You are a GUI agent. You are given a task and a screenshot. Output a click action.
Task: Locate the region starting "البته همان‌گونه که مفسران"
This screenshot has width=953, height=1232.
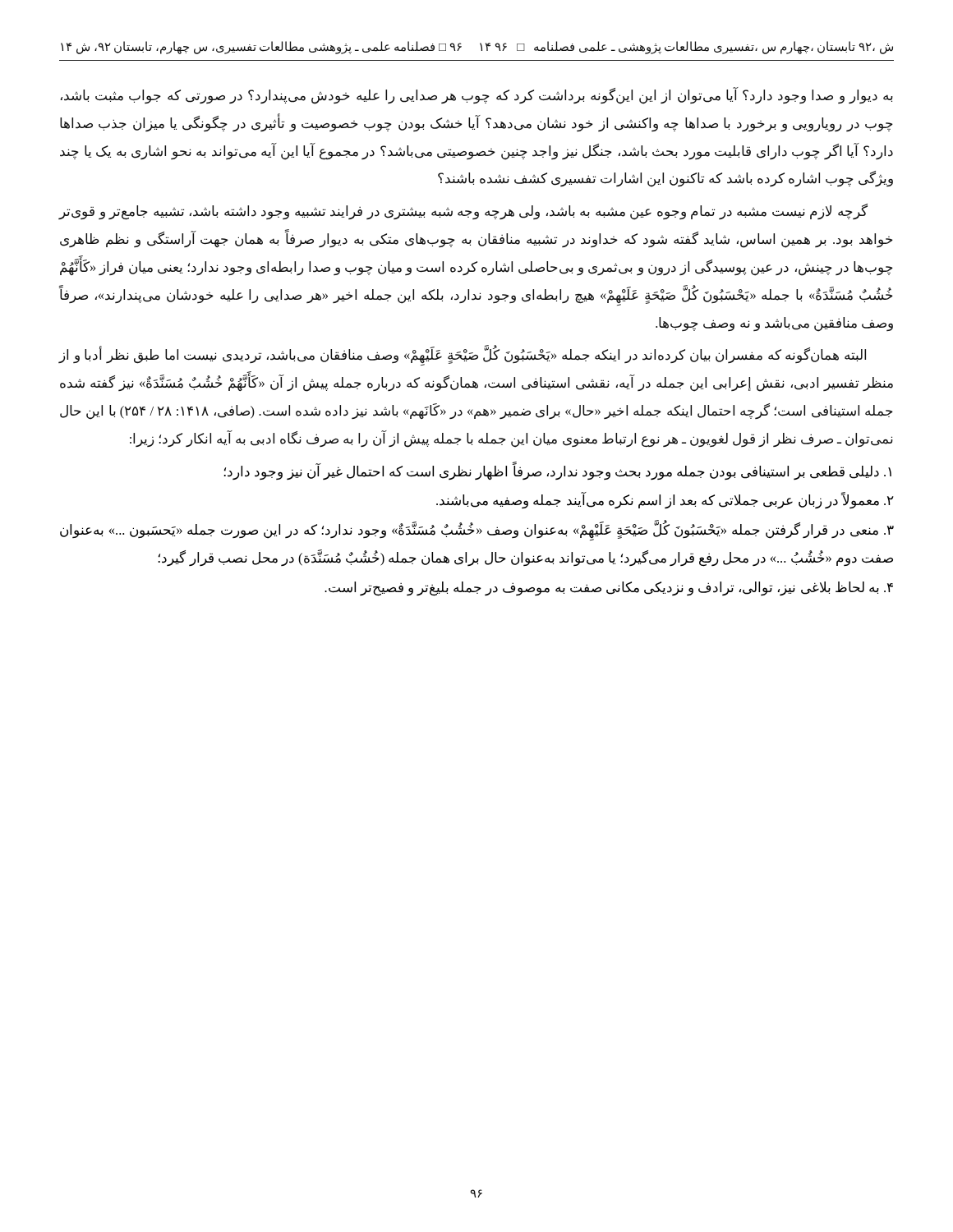tap(476, 397)
